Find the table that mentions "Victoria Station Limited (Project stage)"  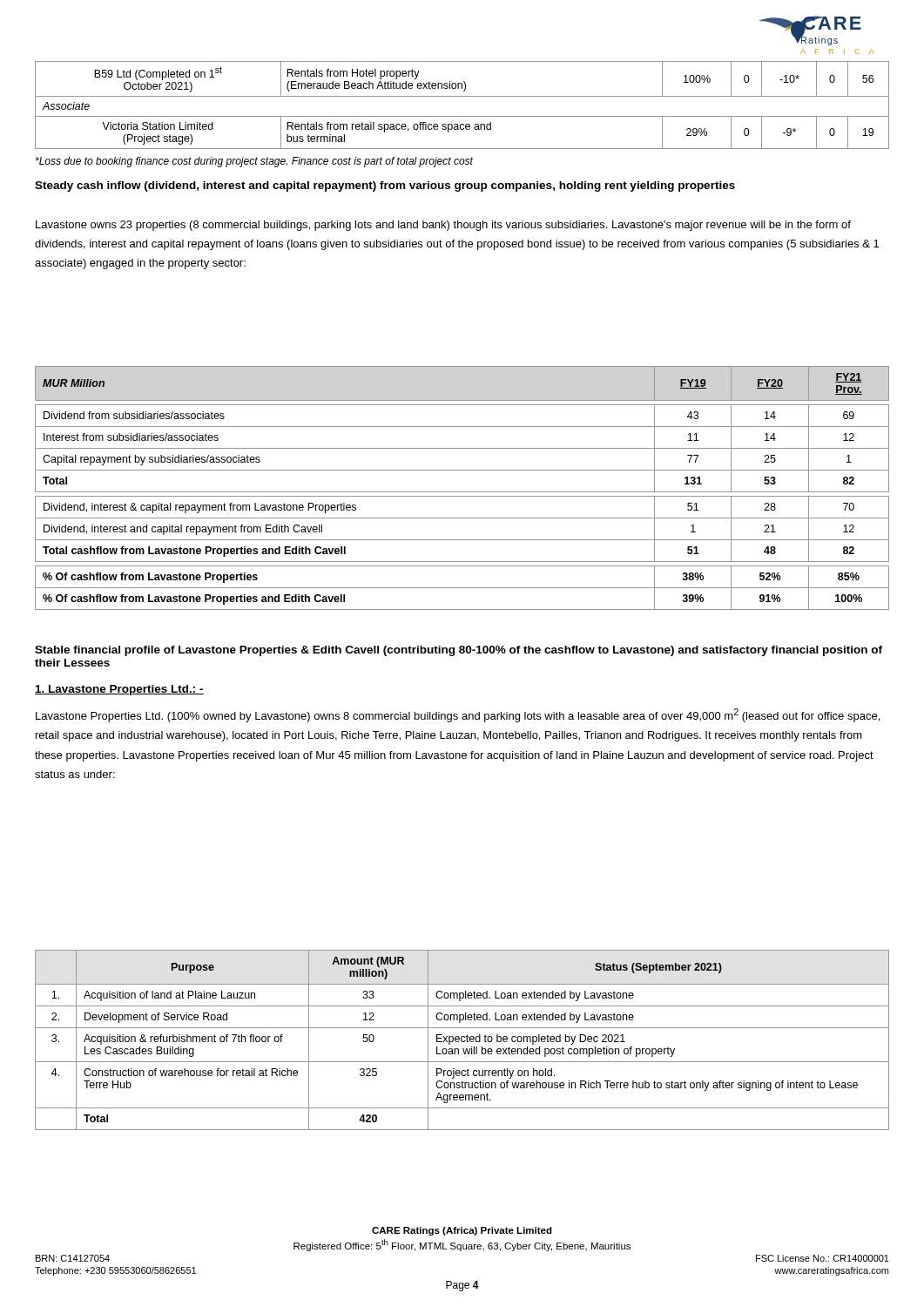(x=462, y=105)
